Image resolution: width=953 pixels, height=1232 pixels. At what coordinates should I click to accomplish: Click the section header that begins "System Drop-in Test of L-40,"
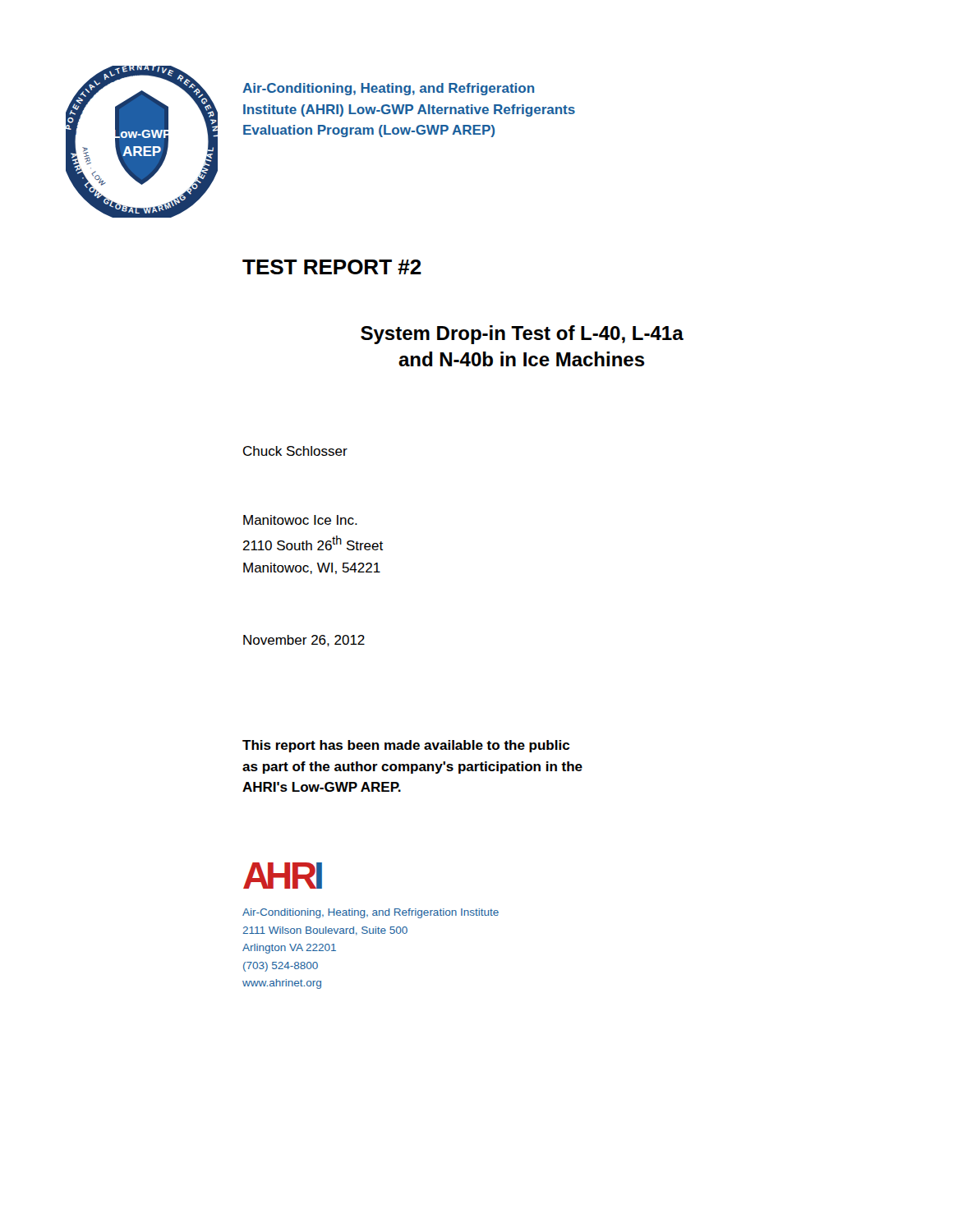pyautogui.click(x=522, y=347)
